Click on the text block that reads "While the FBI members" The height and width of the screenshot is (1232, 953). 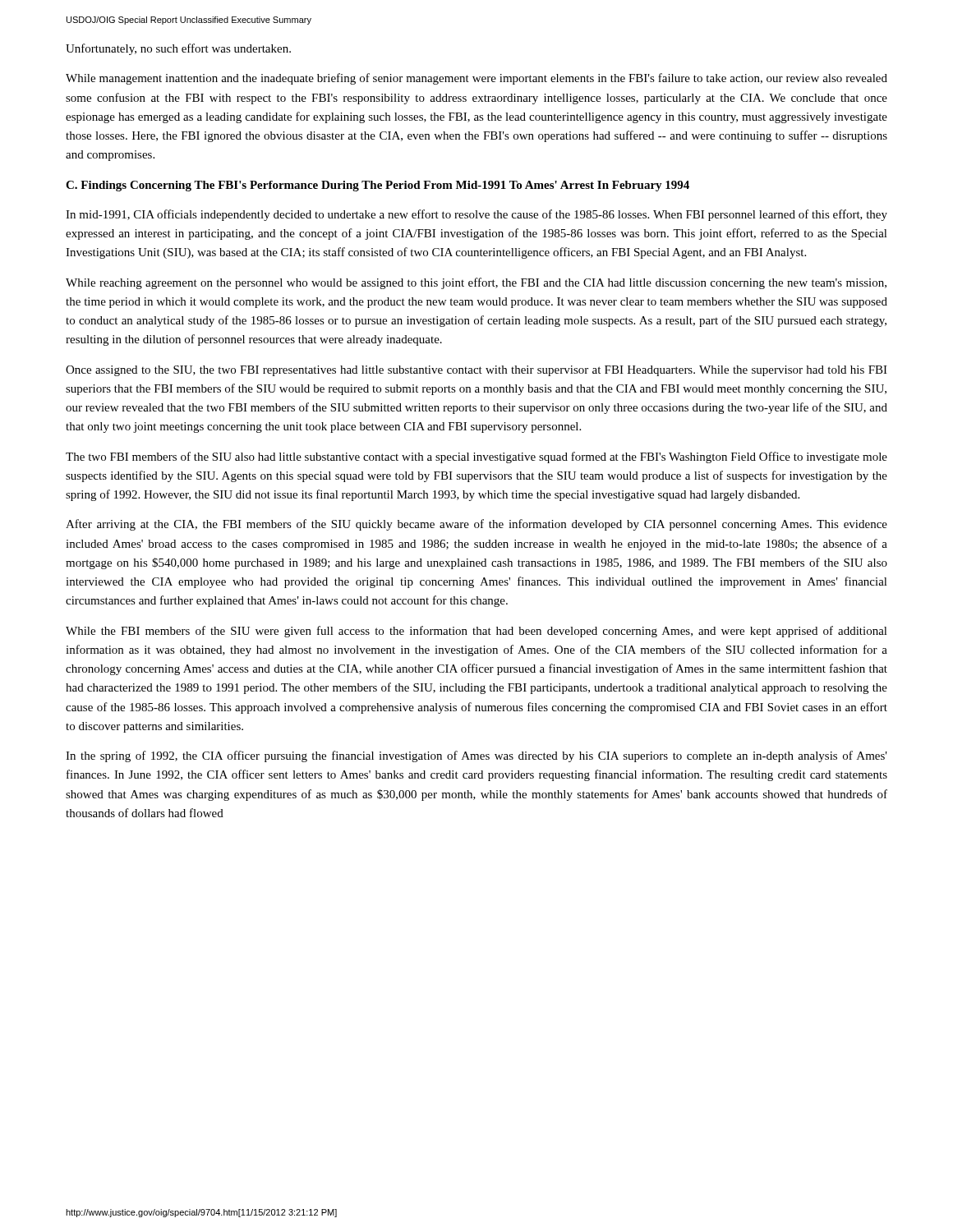click(x=476, y=678)
